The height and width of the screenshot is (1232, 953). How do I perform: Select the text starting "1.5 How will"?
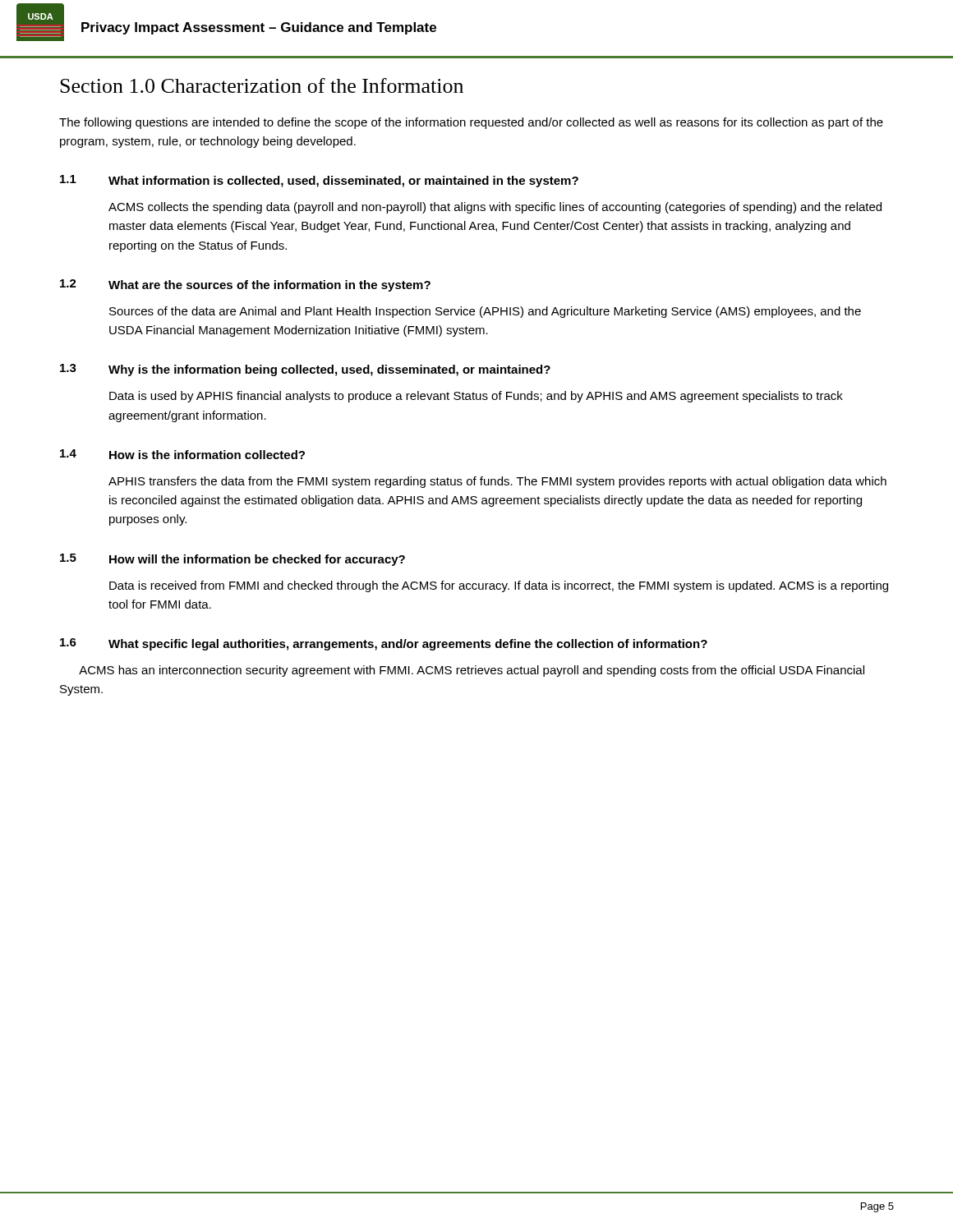point(232,558)
